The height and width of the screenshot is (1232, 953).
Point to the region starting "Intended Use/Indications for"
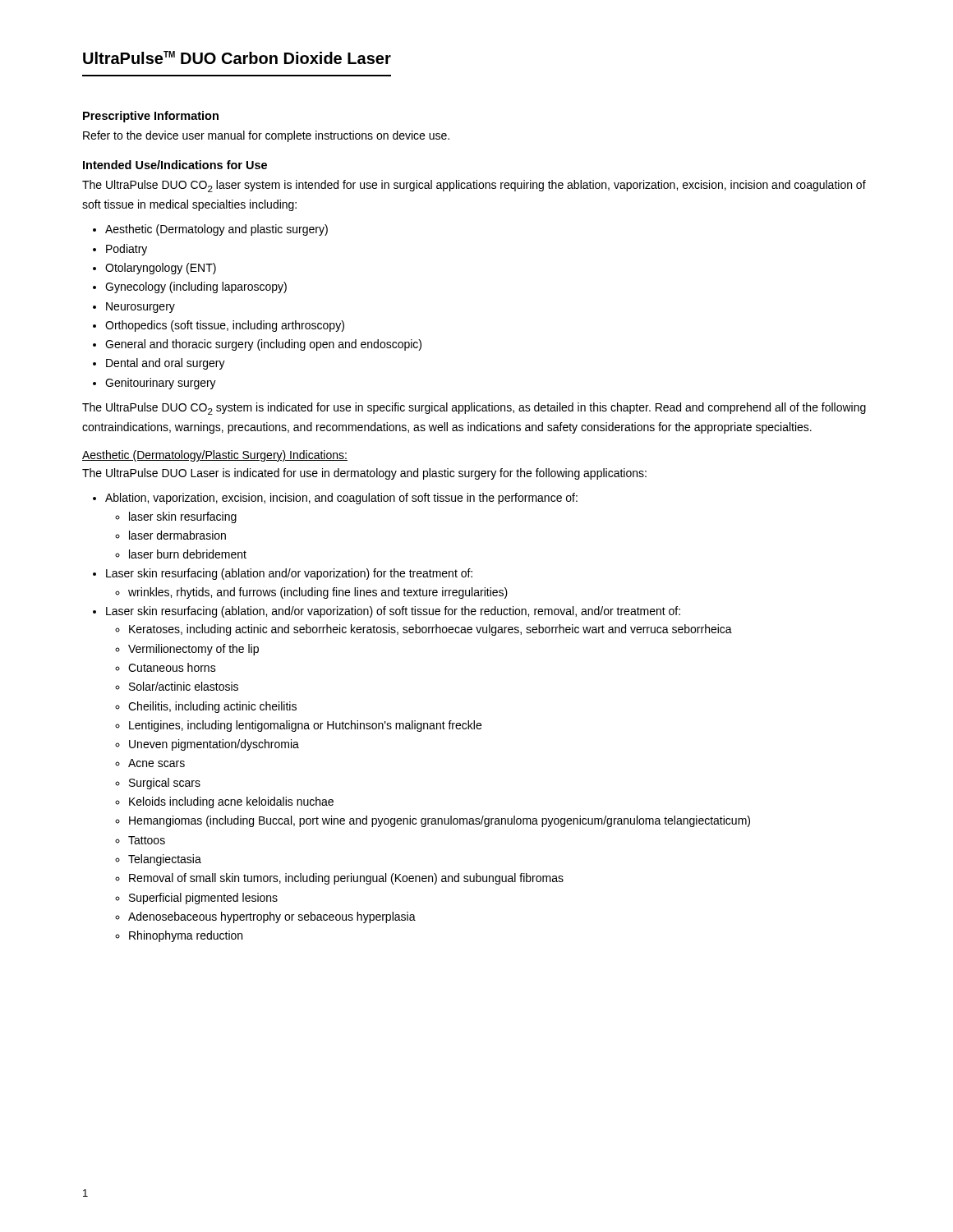coord(175,165)
